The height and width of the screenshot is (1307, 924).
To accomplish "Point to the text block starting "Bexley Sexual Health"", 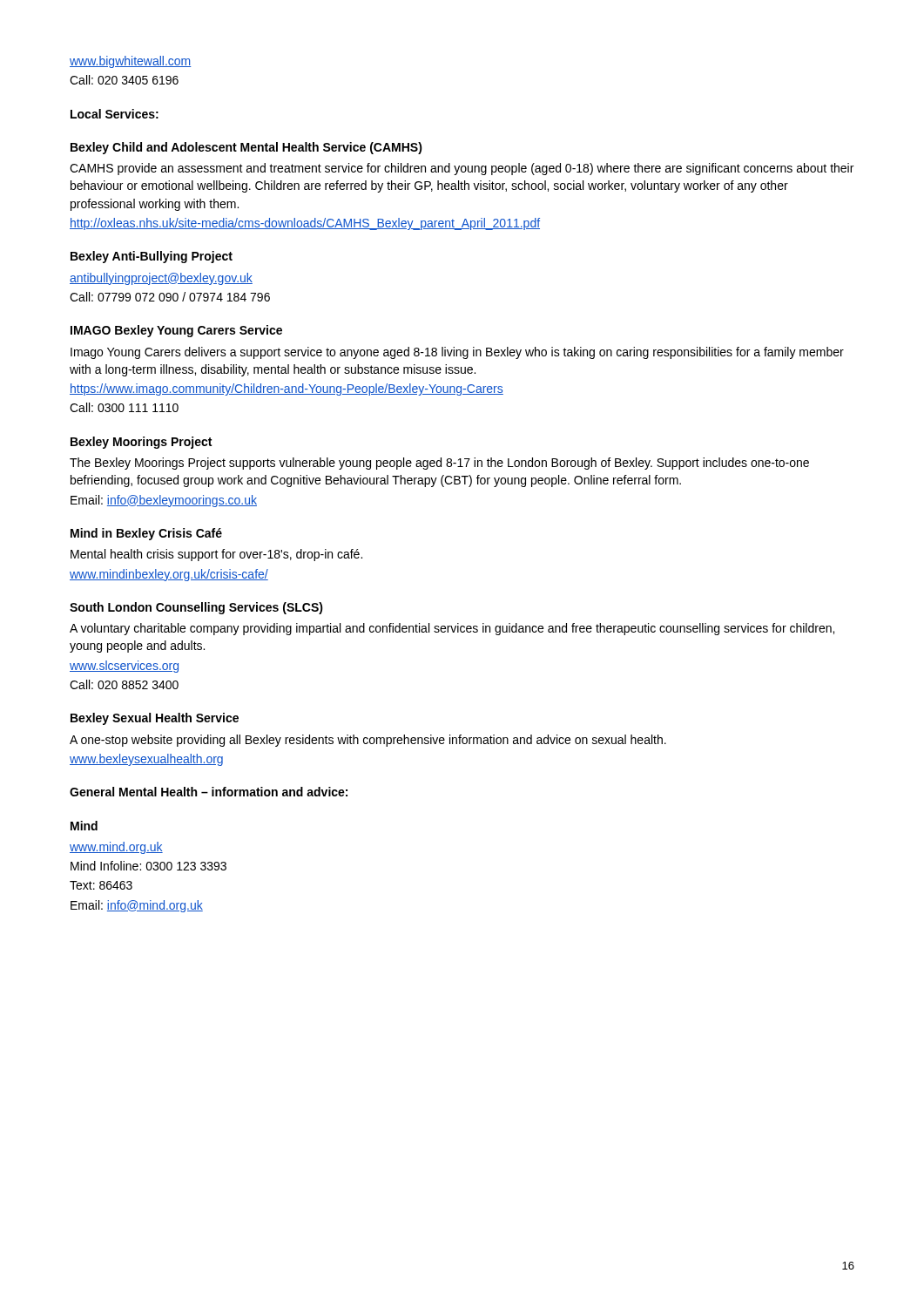I will coord(155,719).
